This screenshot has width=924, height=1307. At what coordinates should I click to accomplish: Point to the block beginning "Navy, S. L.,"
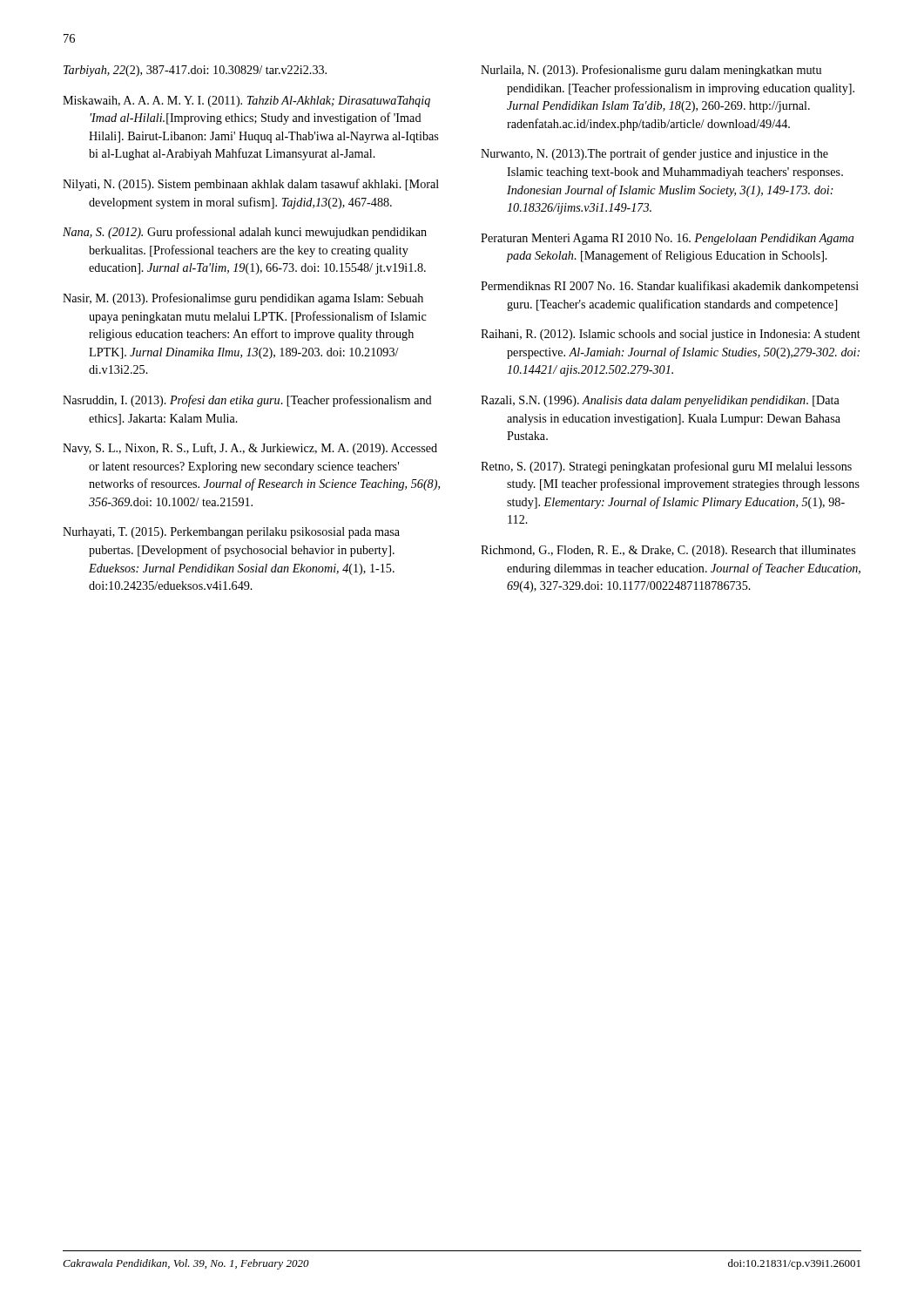(252, 475)
